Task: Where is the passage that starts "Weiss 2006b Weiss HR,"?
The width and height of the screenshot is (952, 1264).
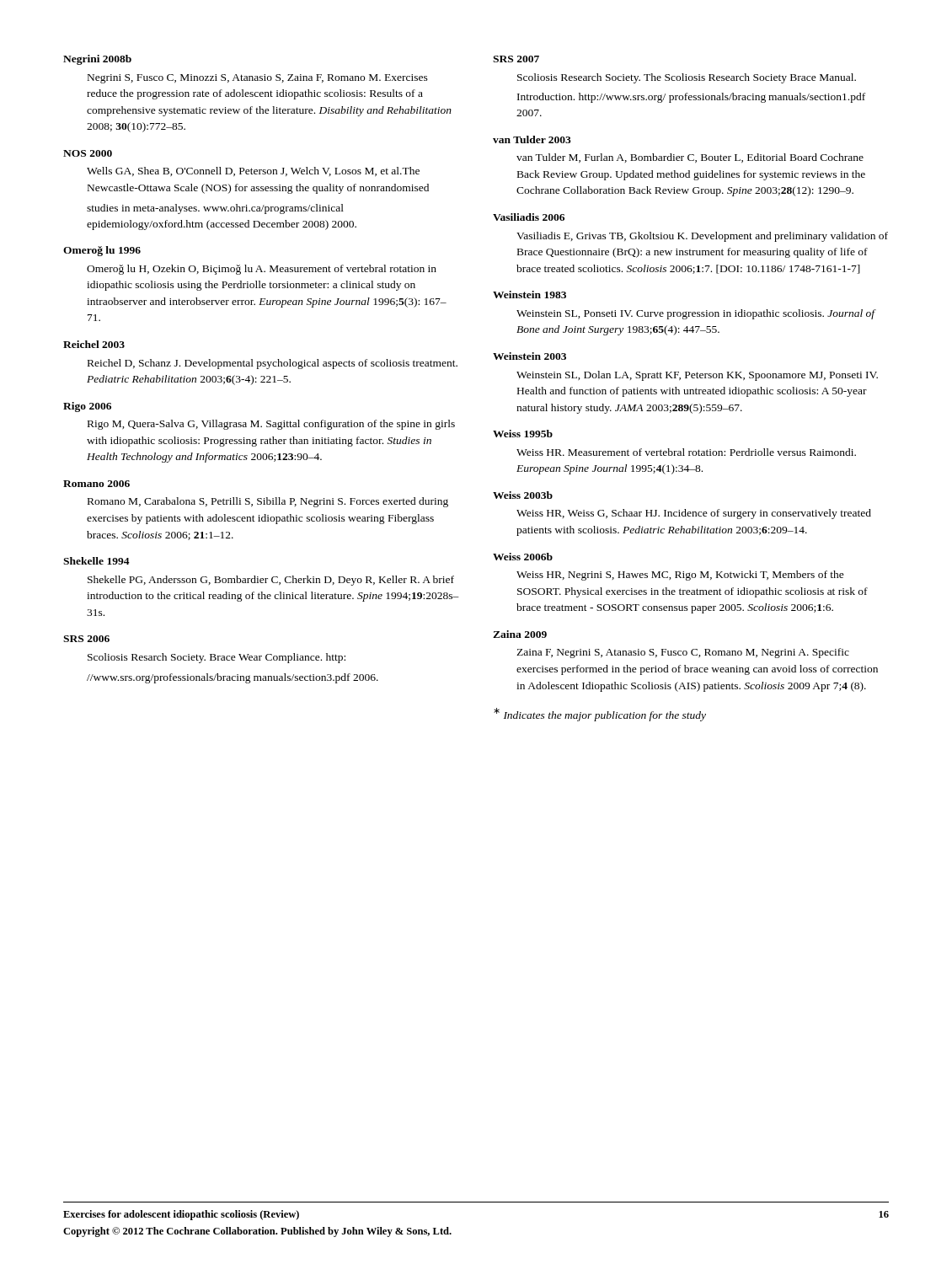Action: (691, 582)
